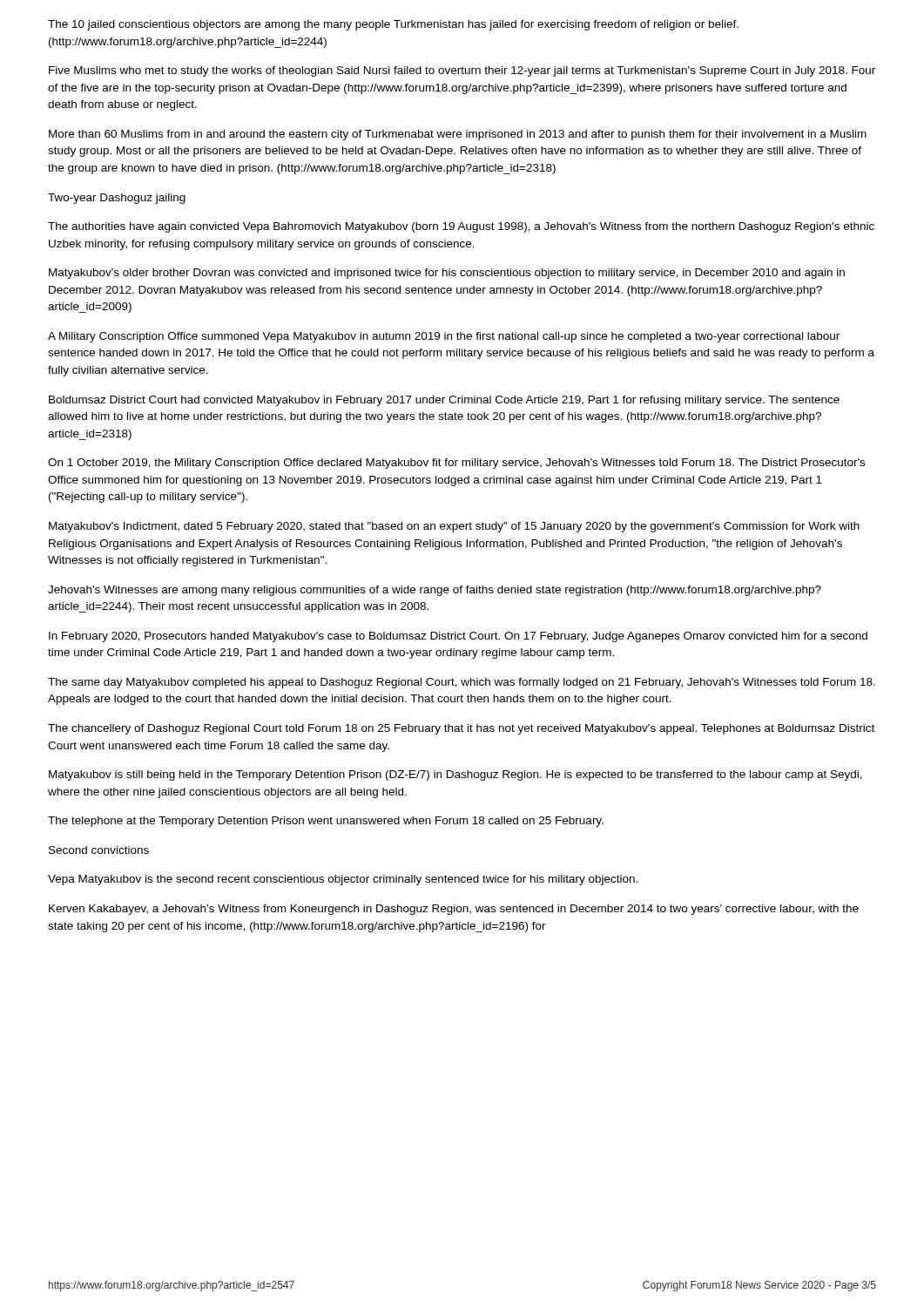The height and width of the screenshot is (1307, 924).
Task: Point to the block beginning "Matyakubov is still being"
Action: click(455, 783)
